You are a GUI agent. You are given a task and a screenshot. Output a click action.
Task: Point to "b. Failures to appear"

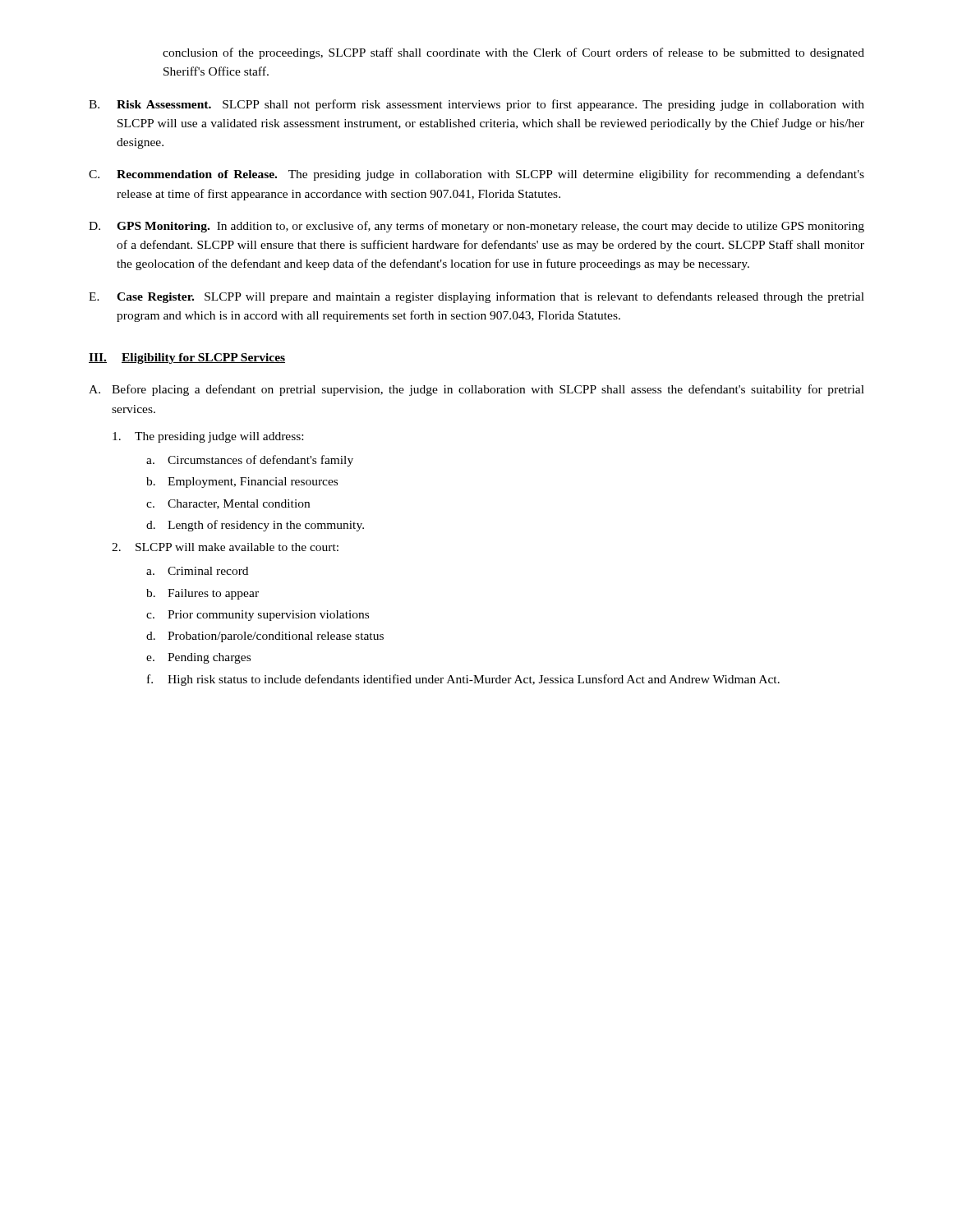[203, 594]
